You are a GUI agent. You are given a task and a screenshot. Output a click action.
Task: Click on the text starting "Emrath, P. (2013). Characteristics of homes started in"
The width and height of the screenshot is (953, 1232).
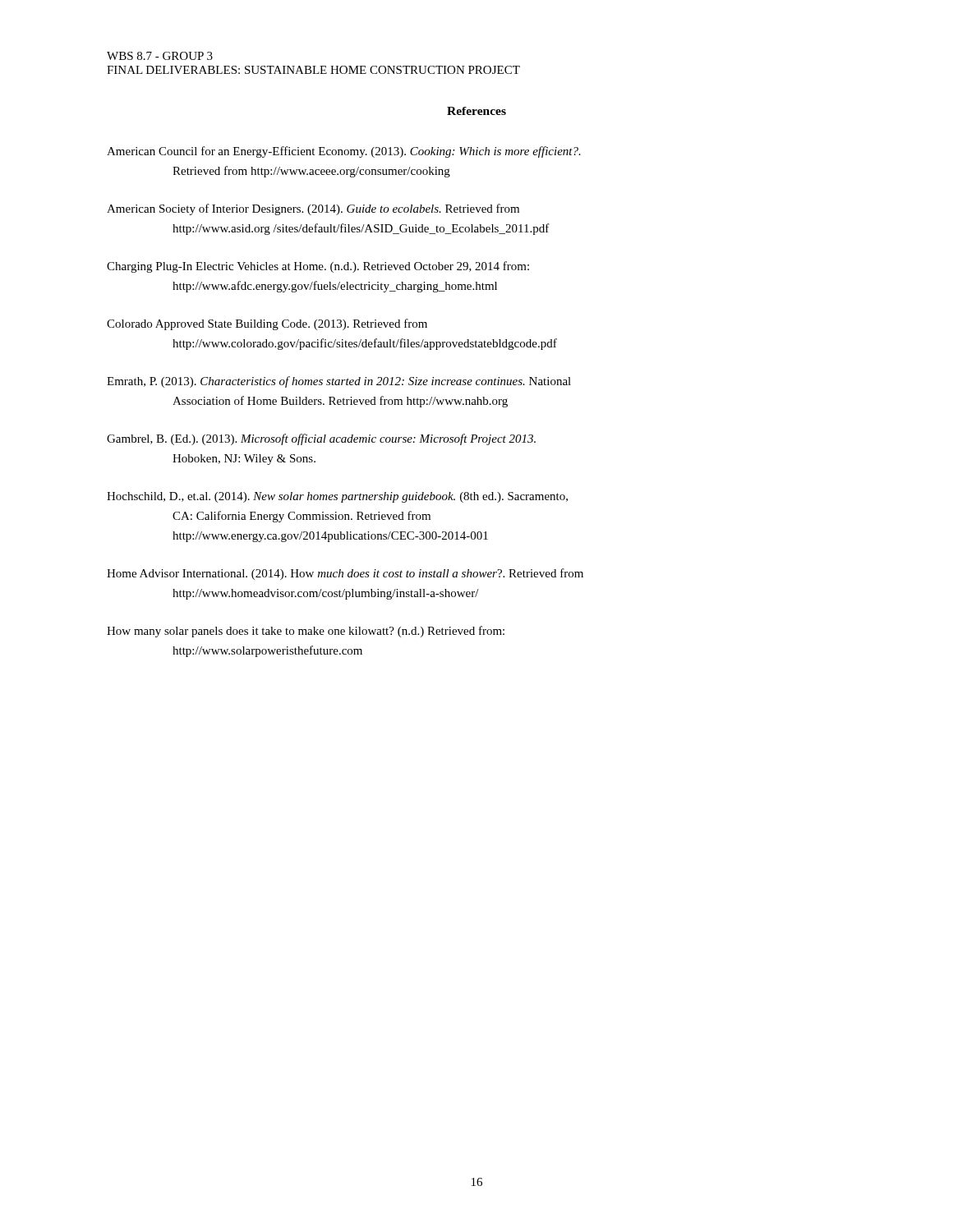tap(476, 391)
